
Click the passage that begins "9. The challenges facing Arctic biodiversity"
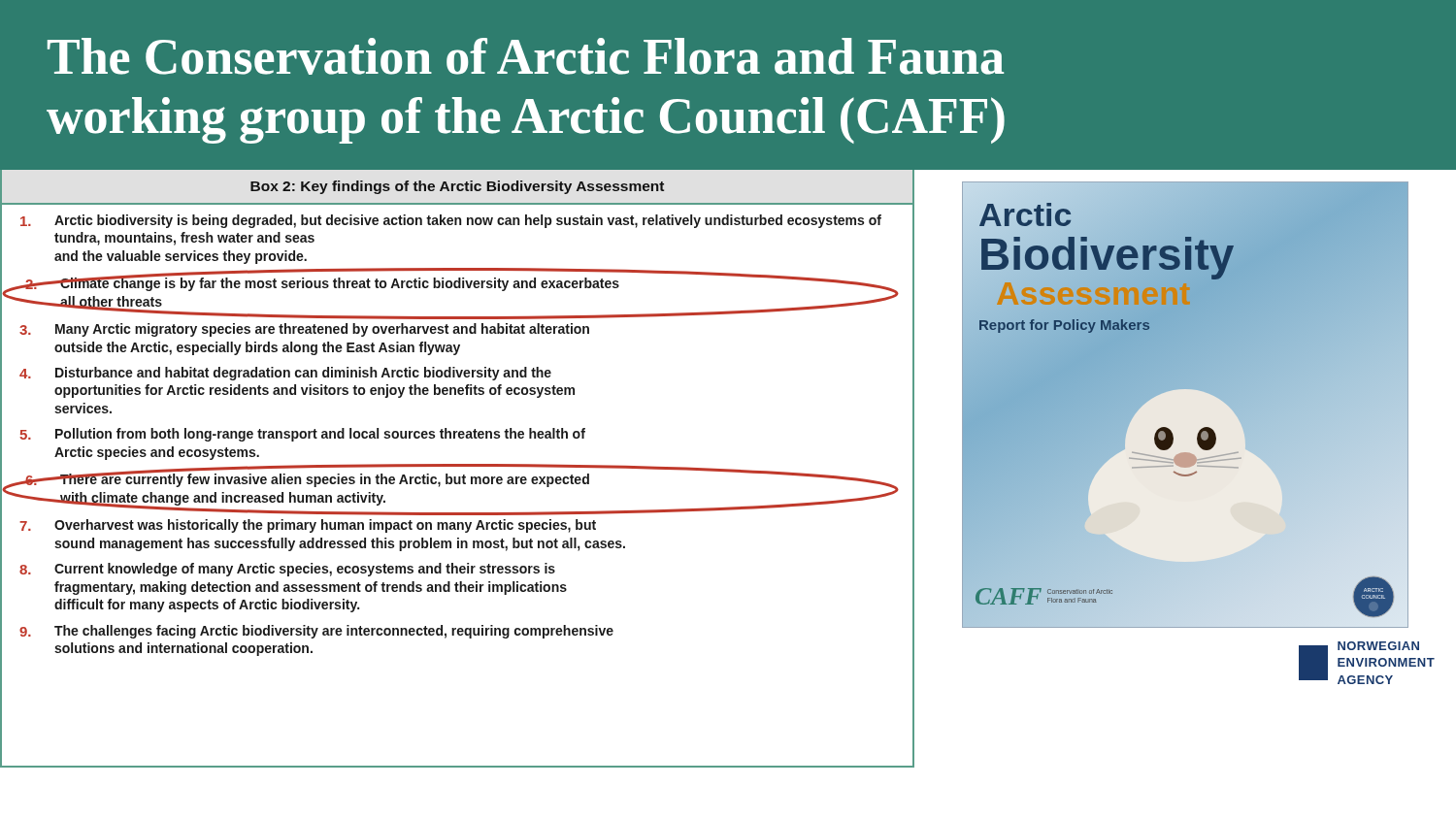point(316,640)
